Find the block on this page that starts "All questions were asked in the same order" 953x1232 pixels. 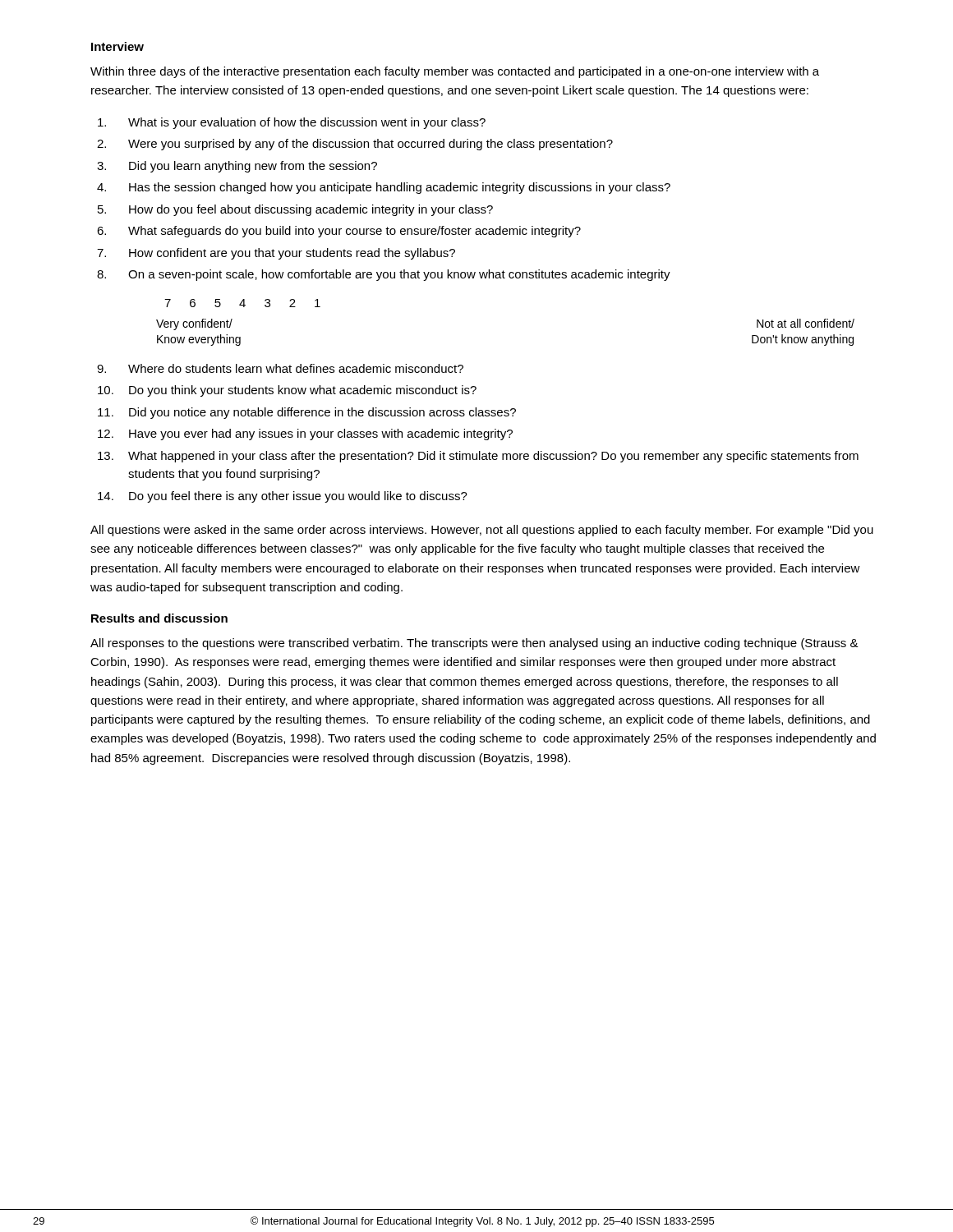coord(482,558)
